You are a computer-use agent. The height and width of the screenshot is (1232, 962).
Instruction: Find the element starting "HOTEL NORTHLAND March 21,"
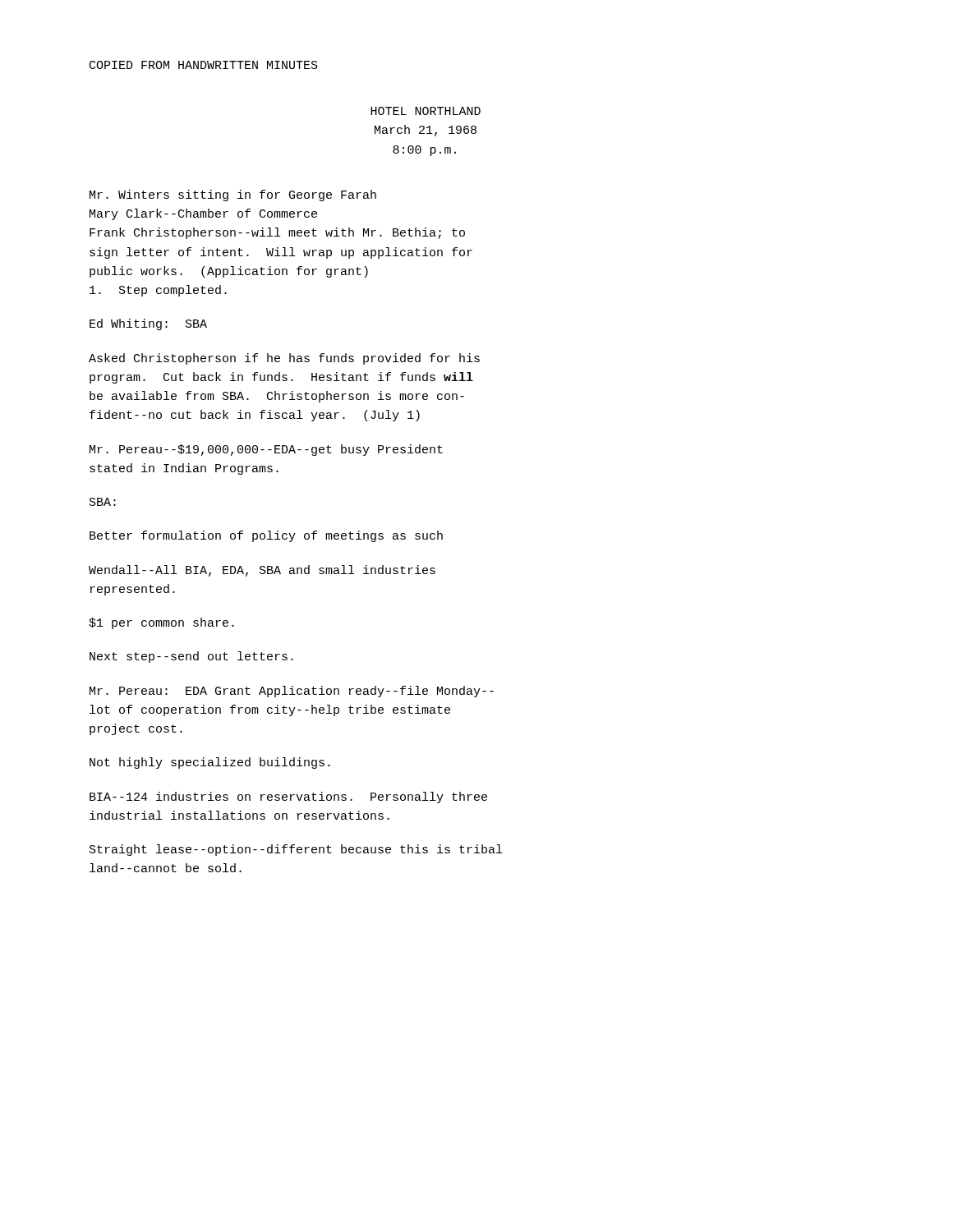click(426, 131)
